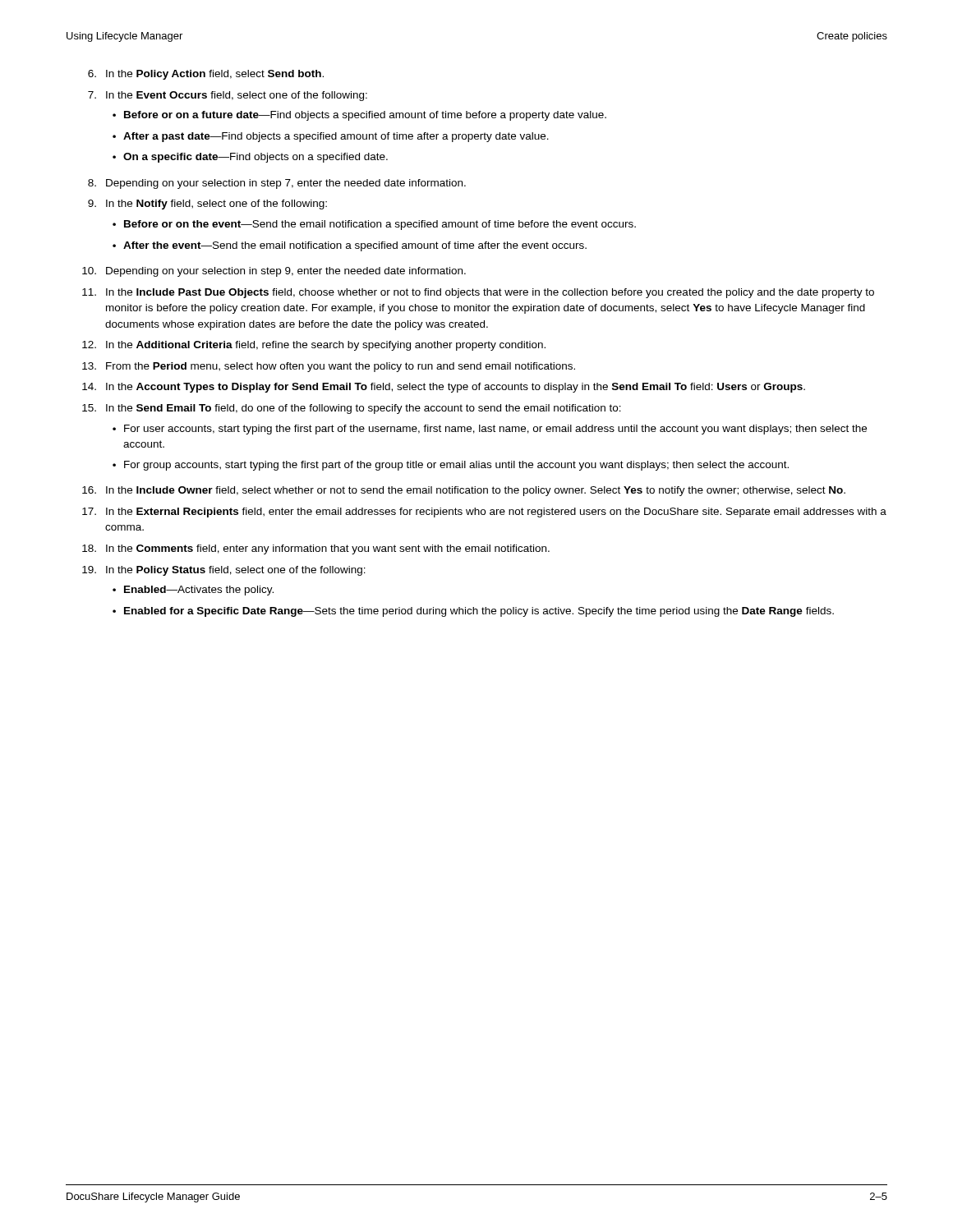Select the list item that reads "13. From the Period menu, select"
Image resolution: width=953 pixels, height=1232 pixels.
[x=476, y=366]
